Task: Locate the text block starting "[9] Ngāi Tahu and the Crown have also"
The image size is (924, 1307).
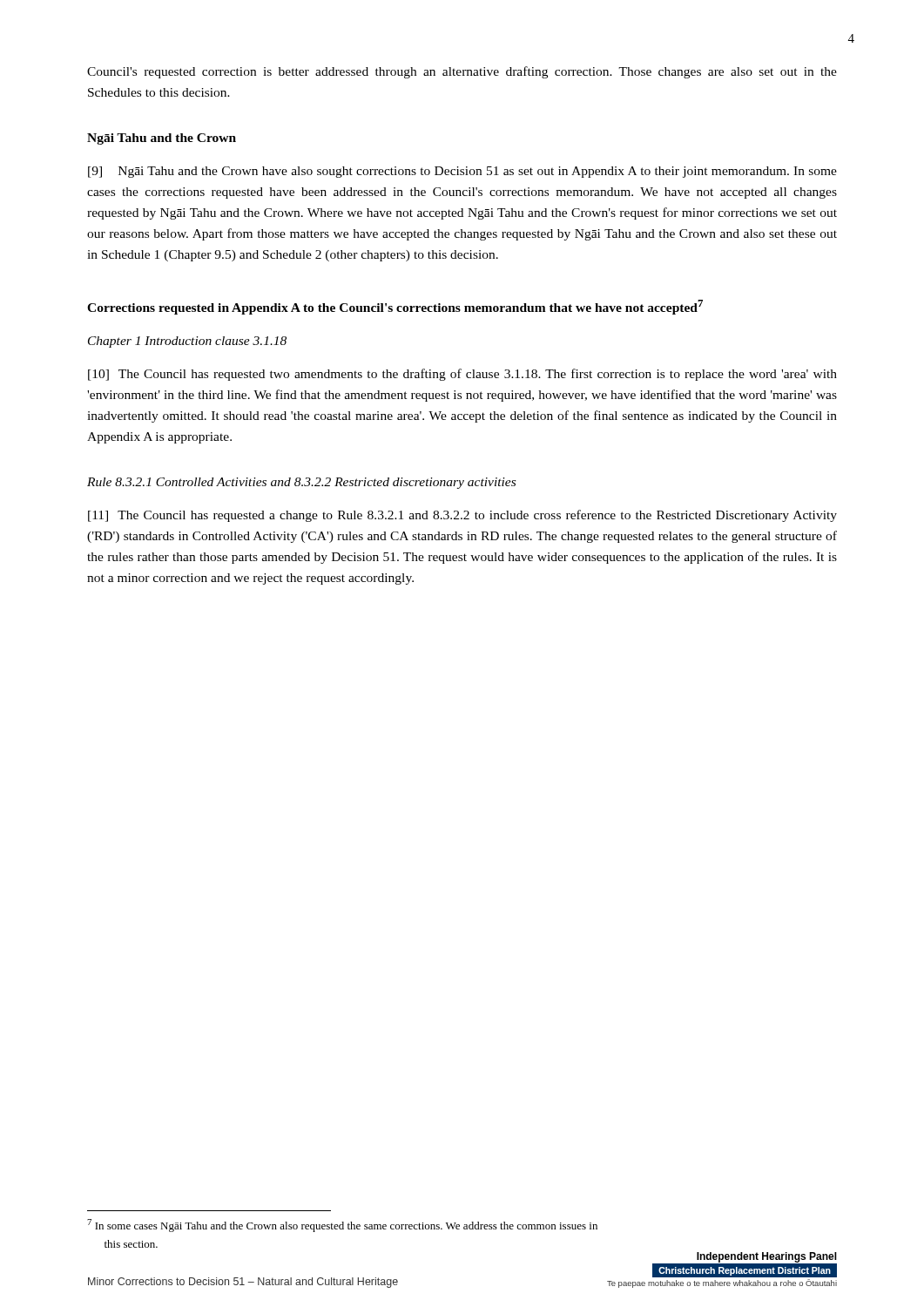Action: pos(462,213)
